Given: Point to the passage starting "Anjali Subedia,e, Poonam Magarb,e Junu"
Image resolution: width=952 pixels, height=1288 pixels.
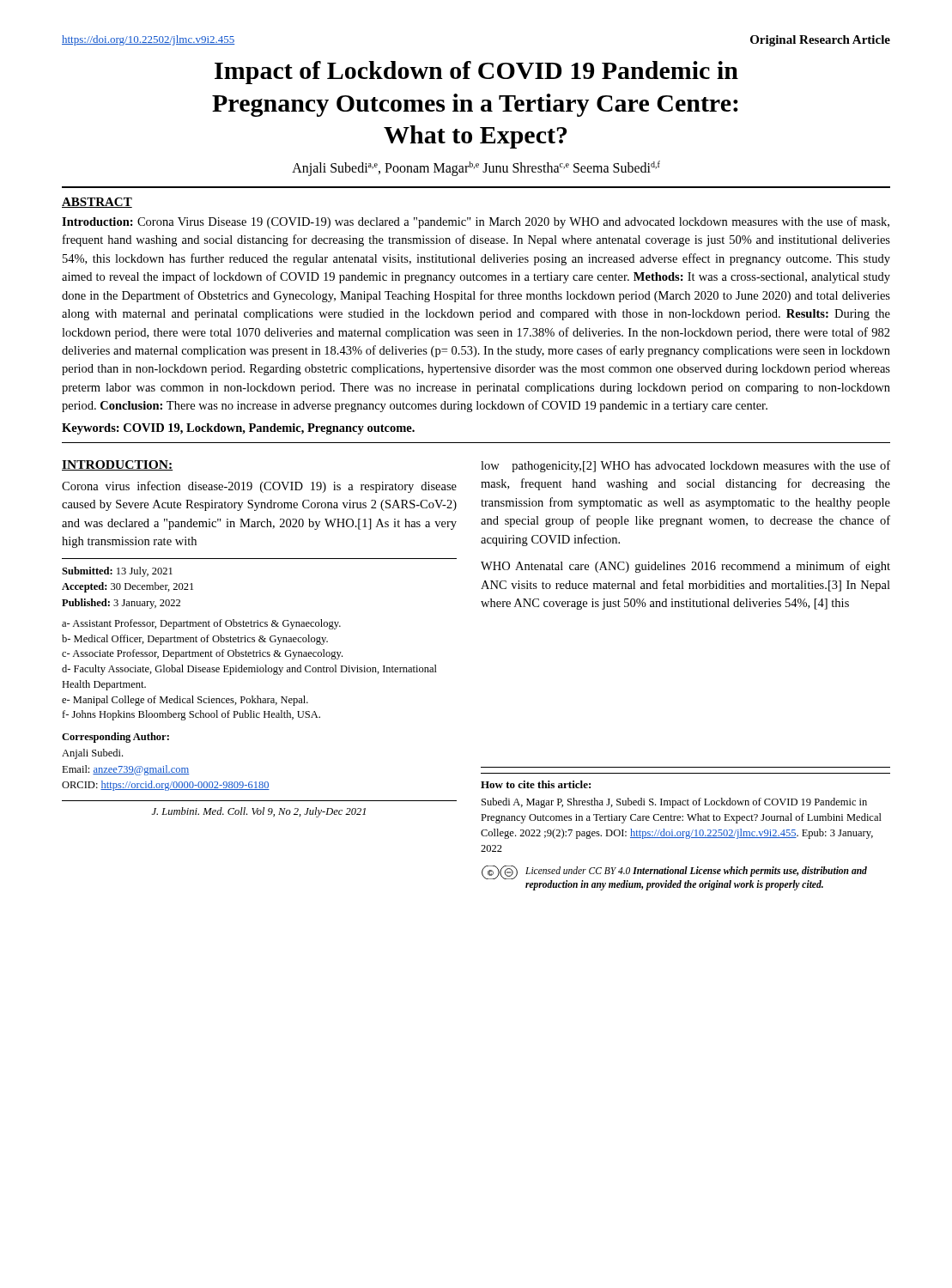Looking at the screenshot, I should pos(476,167).
